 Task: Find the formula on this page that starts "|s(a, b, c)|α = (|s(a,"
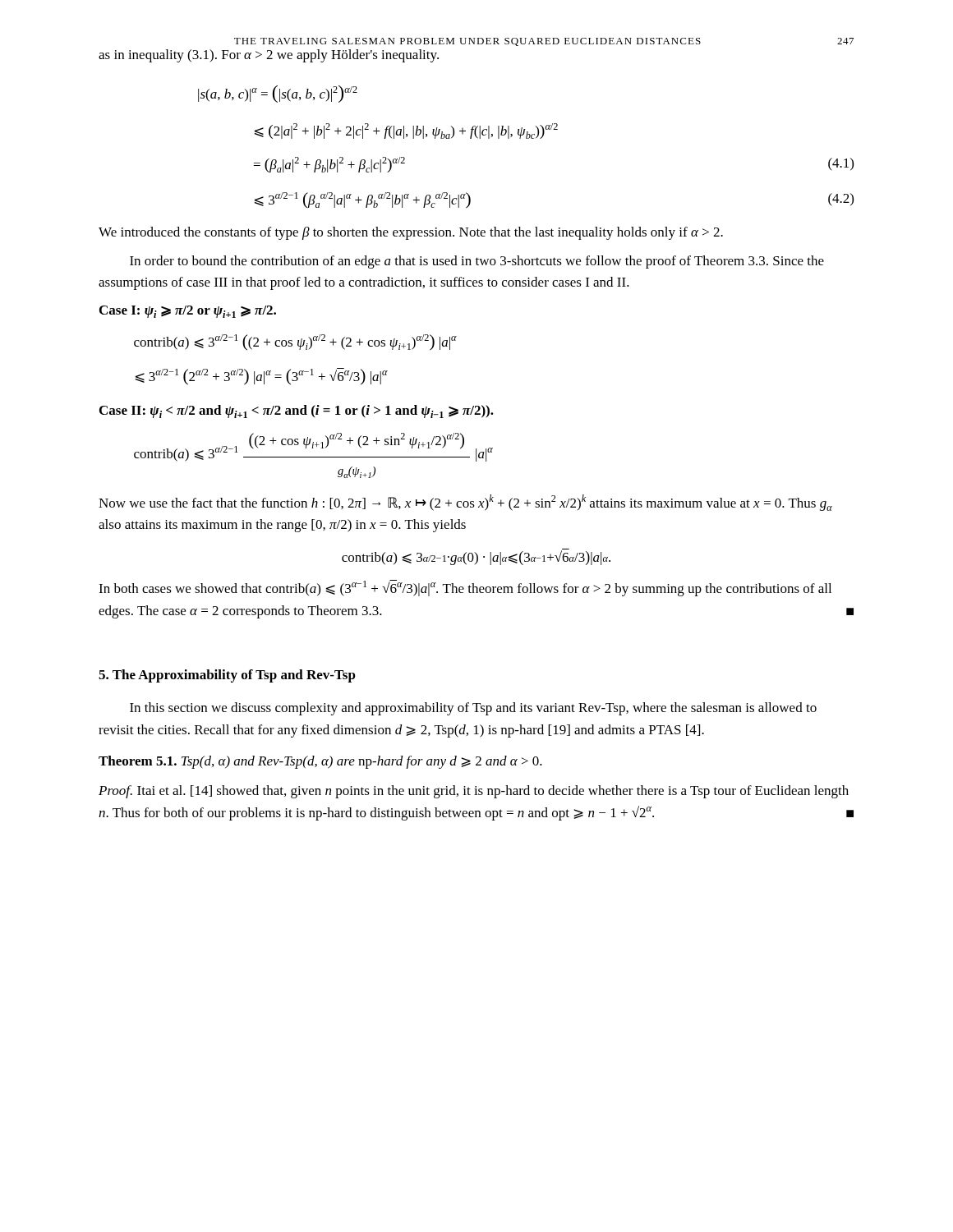pyautogui.click(x=476, y=145)
